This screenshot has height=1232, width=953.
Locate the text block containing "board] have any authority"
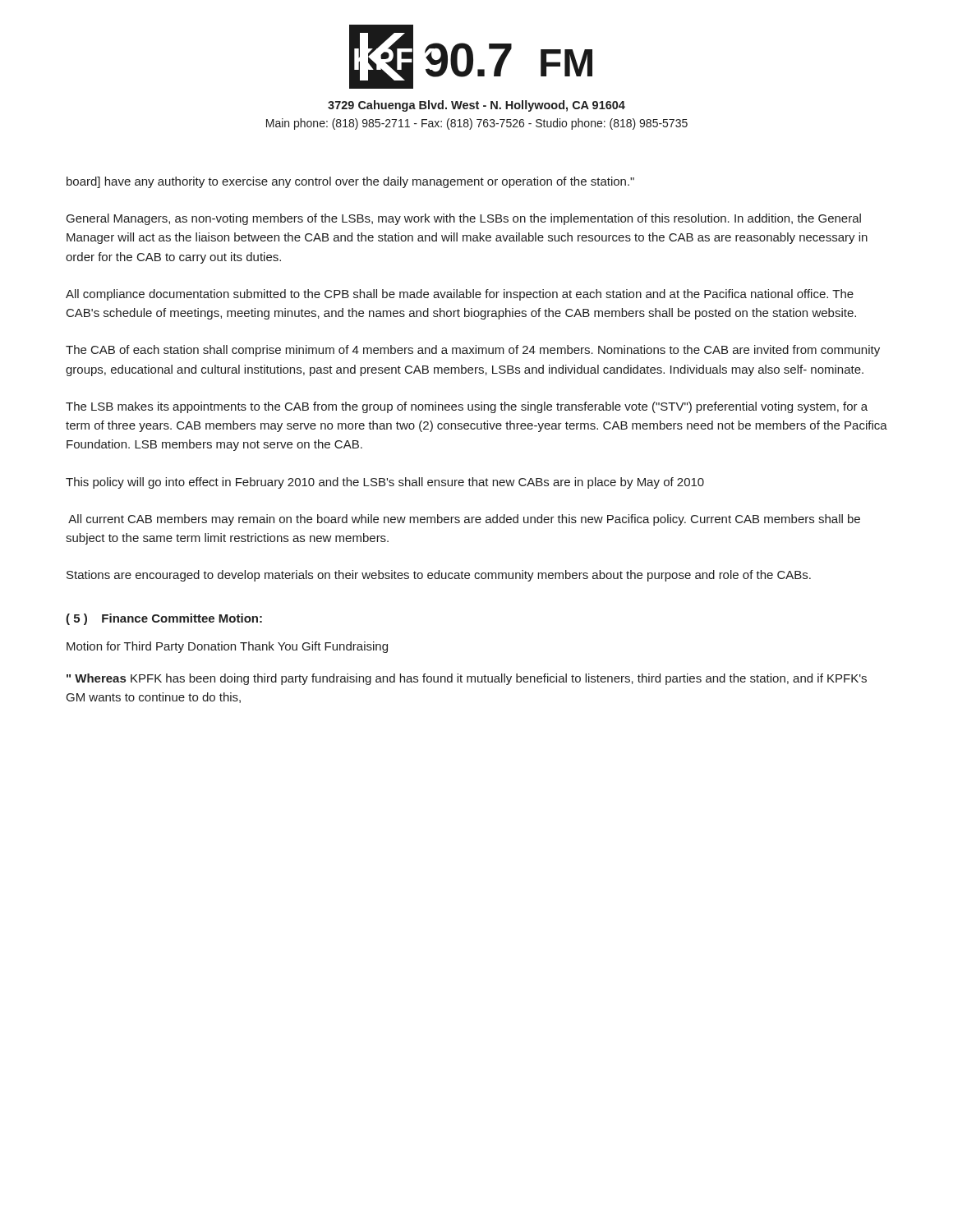[x=350, y=181]
